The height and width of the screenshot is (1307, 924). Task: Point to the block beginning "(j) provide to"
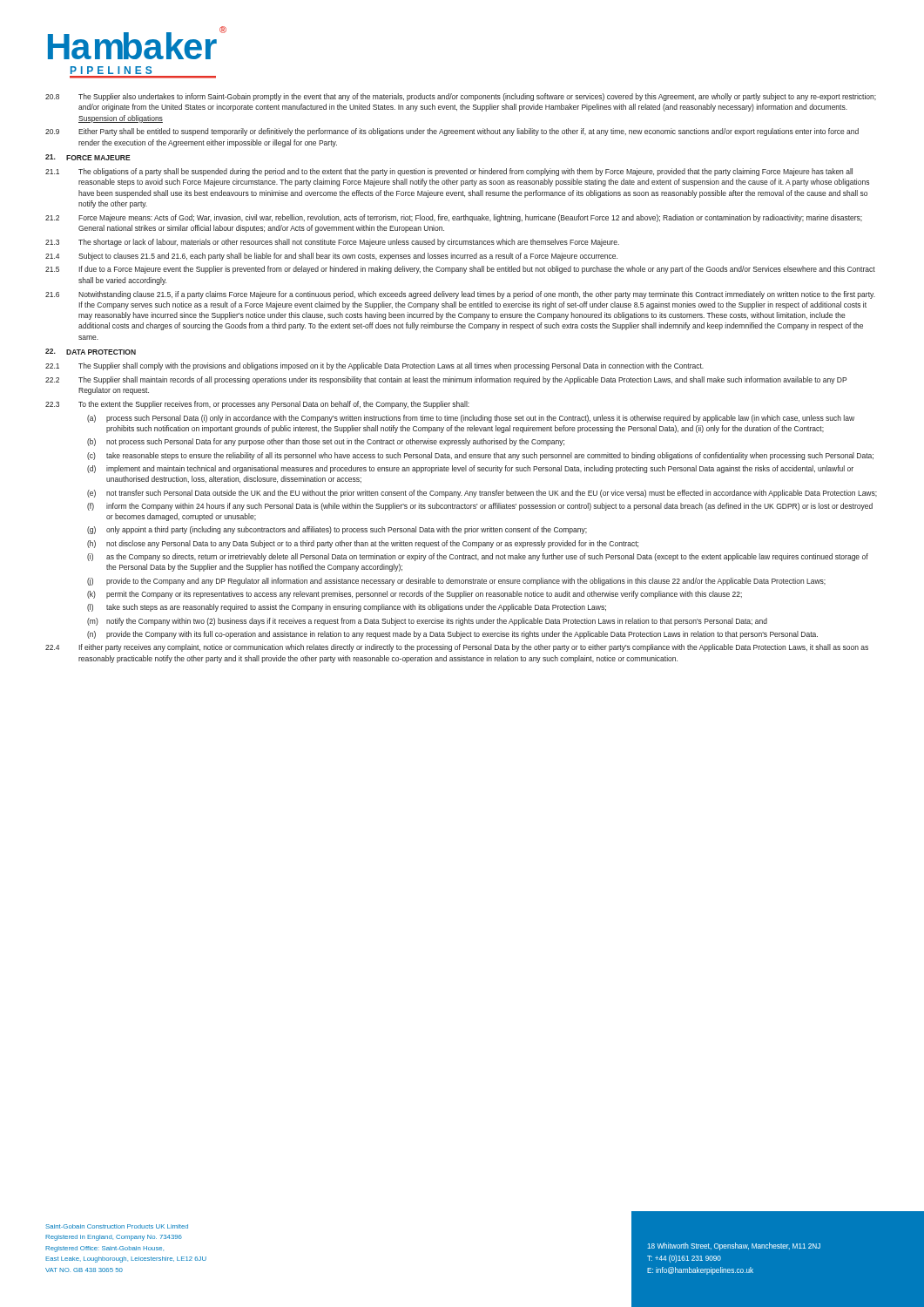pos(462,581)
